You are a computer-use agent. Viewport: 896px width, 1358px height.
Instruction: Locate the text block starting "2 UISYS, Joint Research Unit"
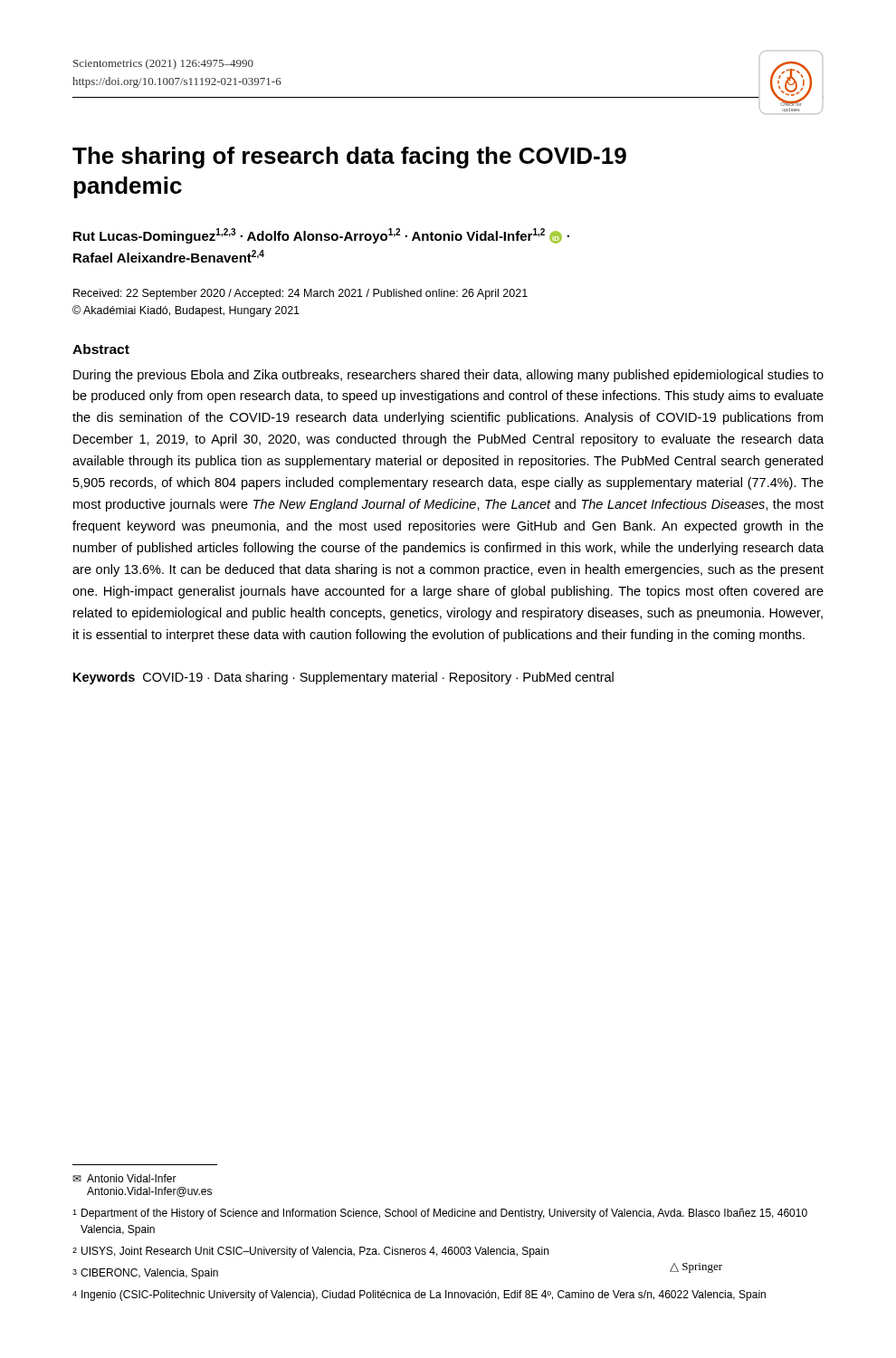(x=311, y=1251)
